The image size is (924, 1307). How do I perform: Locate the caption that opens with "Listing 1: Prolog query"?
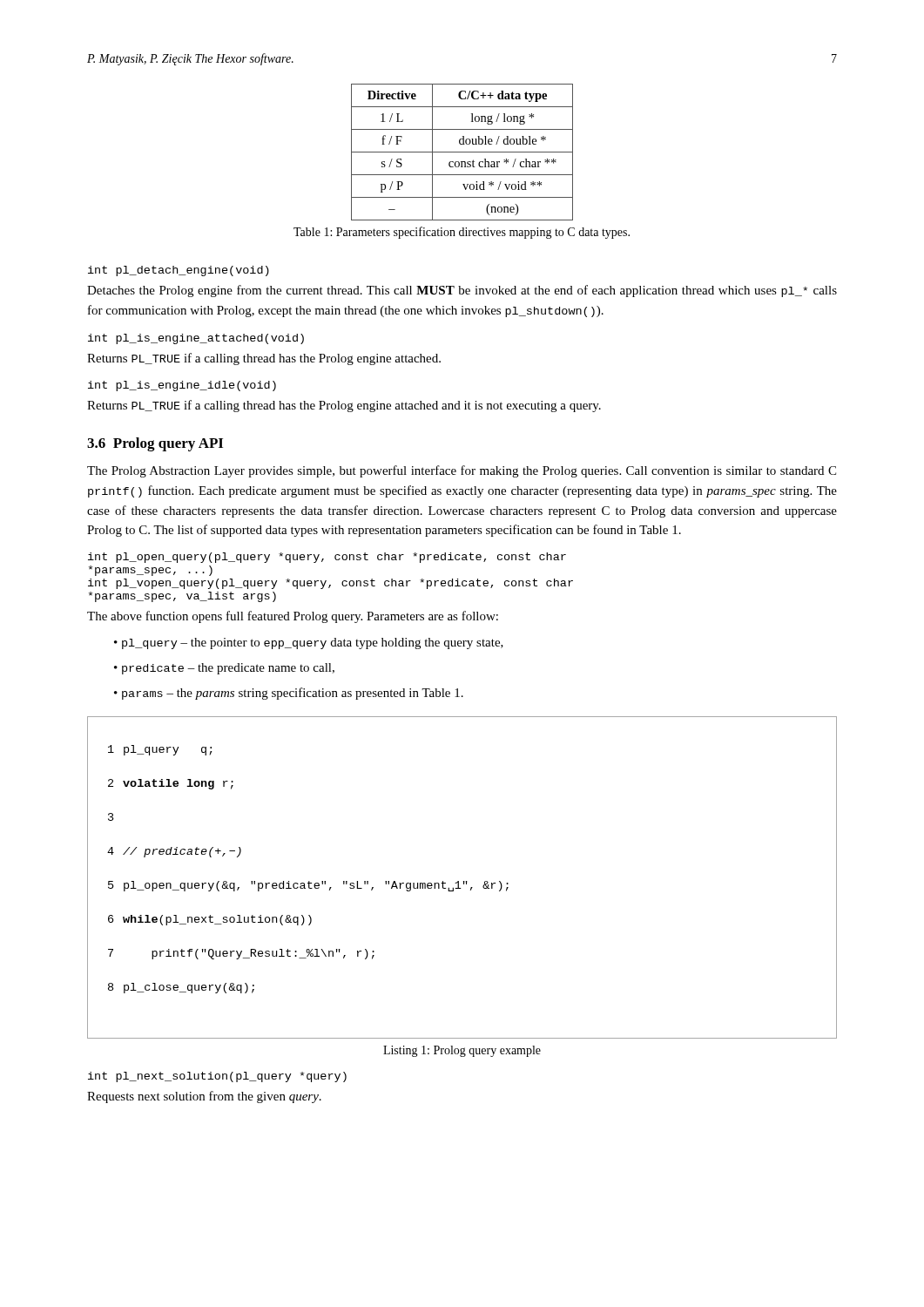point(462,1051)
